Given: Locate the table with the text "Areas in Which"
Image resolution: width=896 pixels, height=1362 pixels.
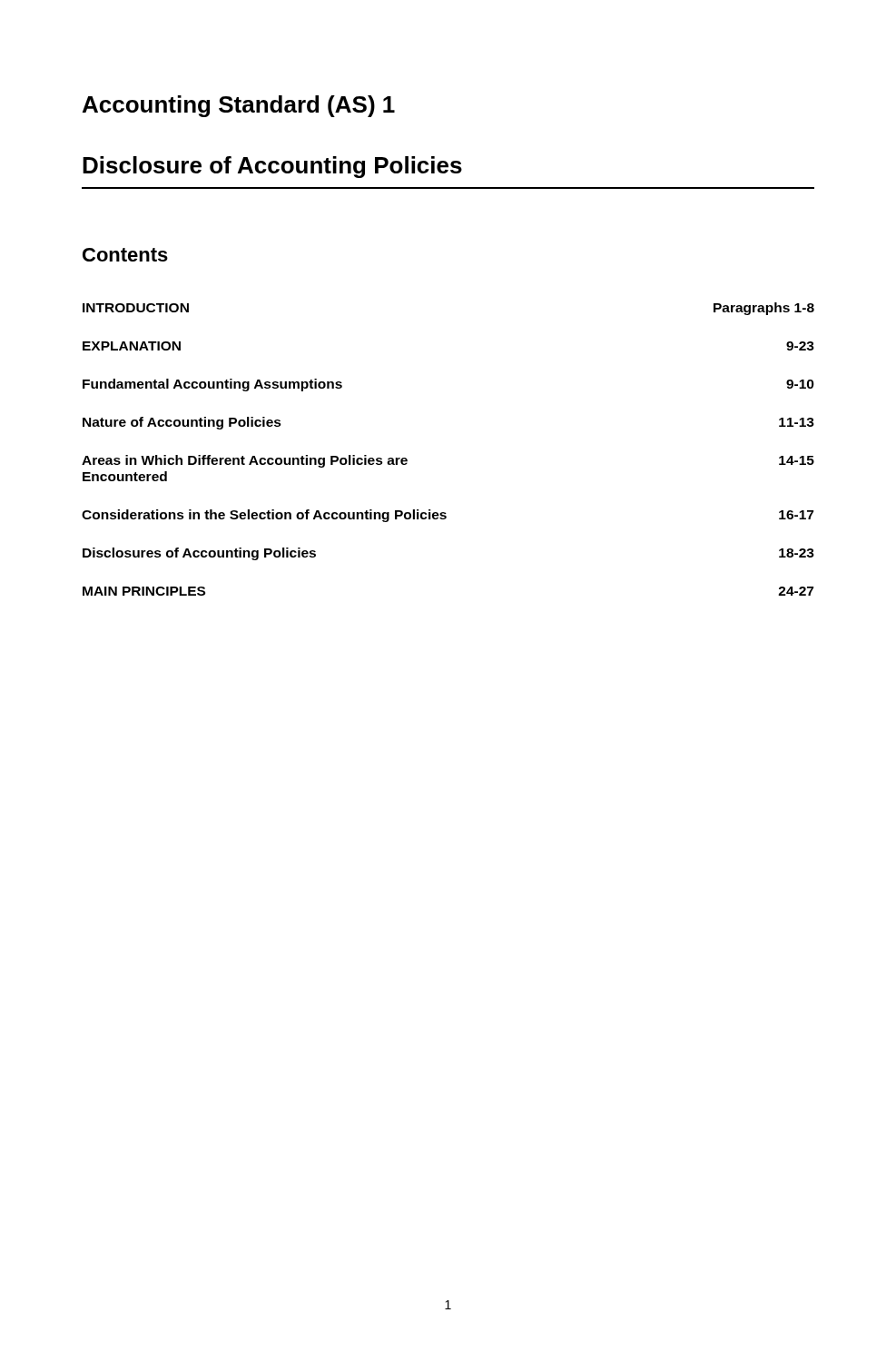Looking at the screenshot, I should (x=448, y=449).
